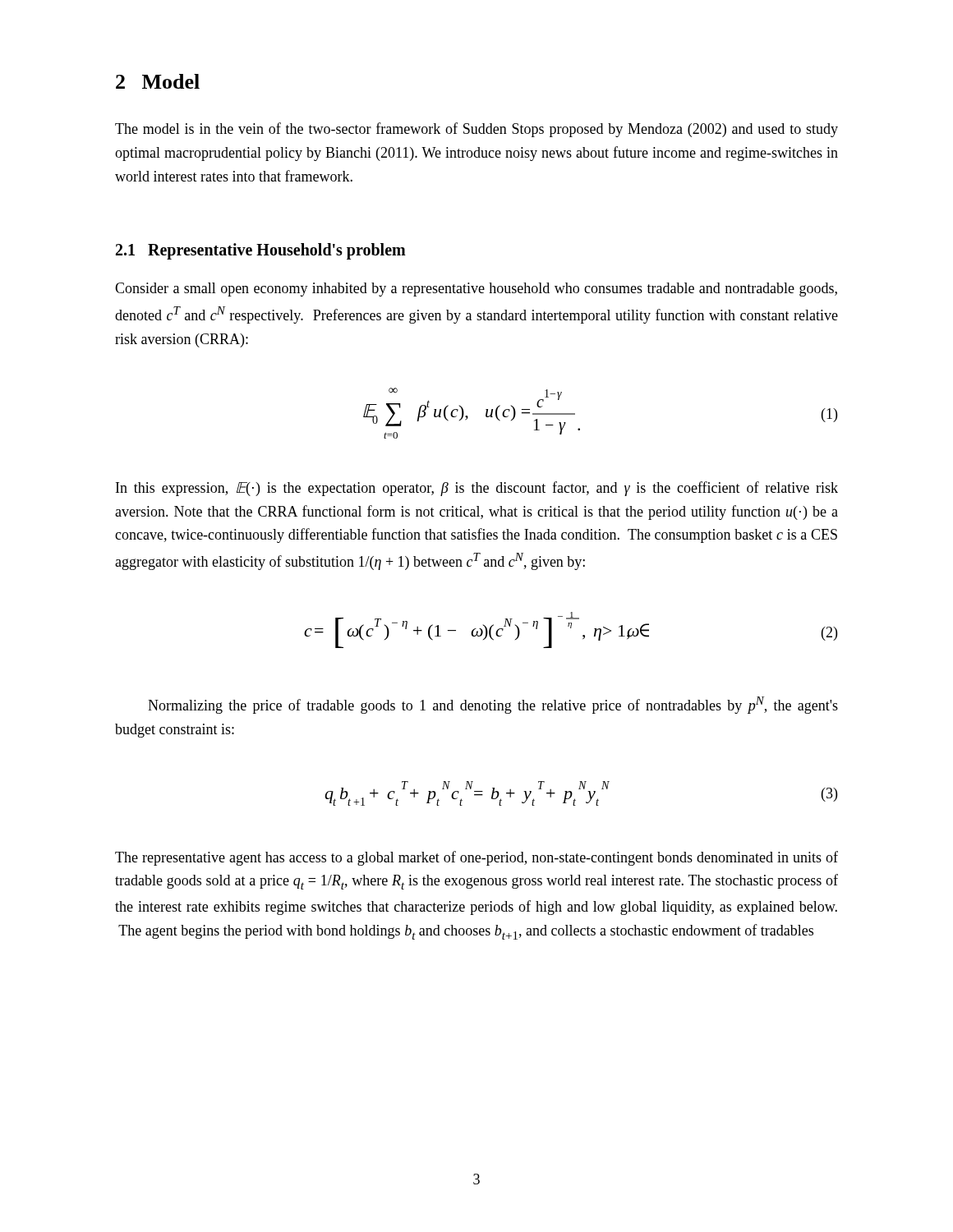This screenshot has height=1232, width=953.
Task: Point to "2 Model"
Action: [158, 81]
